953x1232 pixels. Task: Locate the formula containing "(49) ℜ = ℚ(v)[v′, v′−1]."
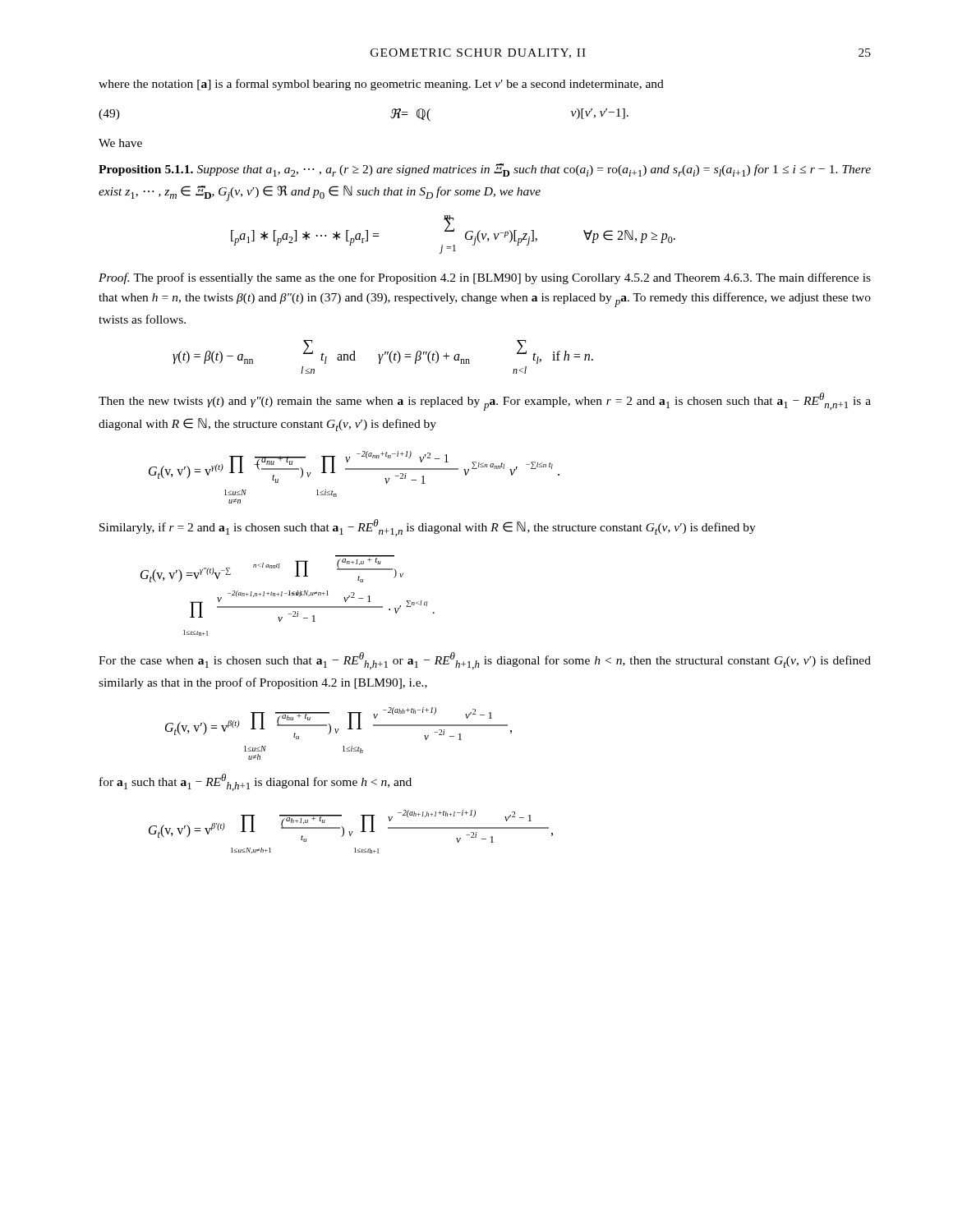pos(107,115)
